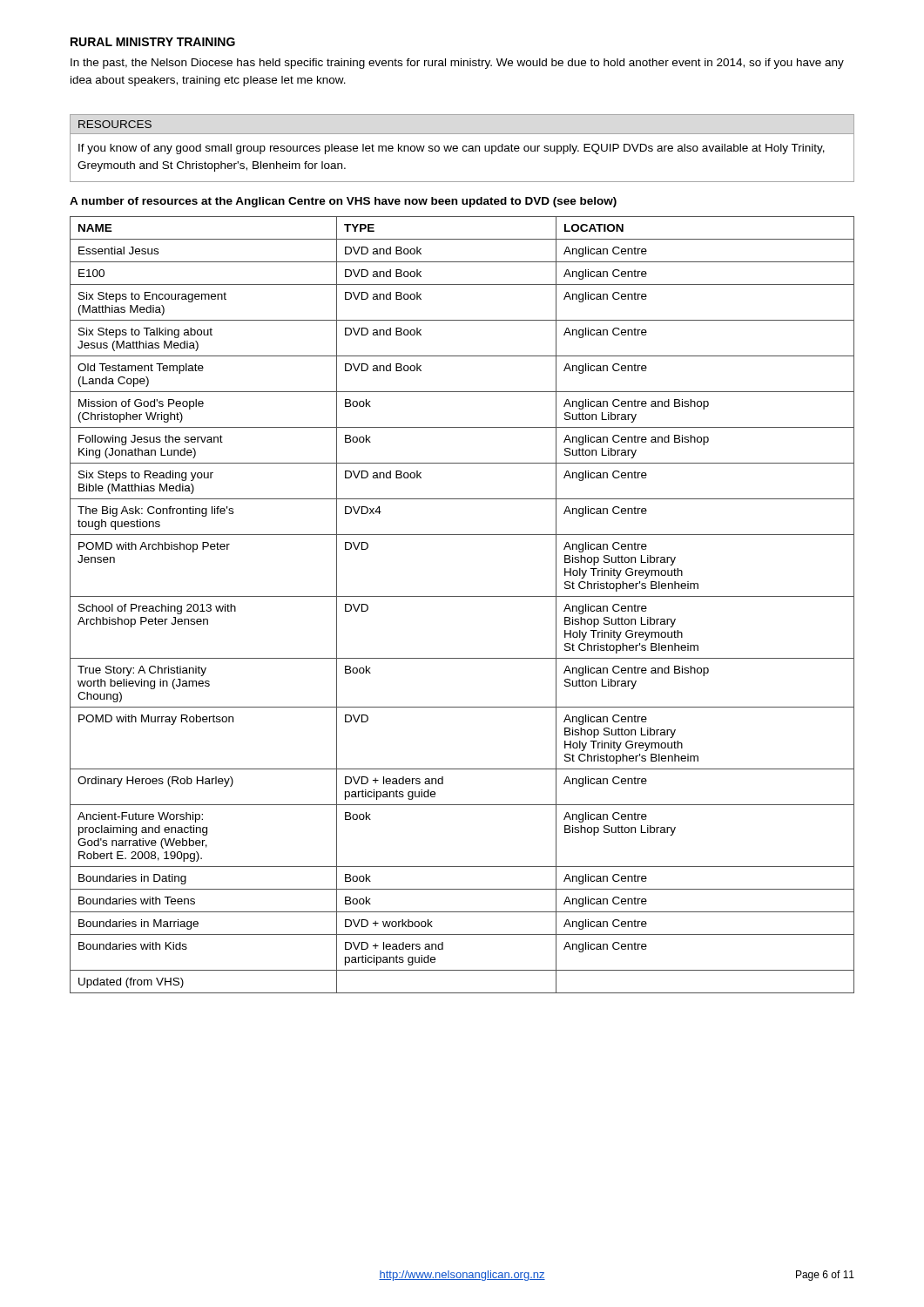Point to the block beginning "If you know of any good small group"

point(451,156)
